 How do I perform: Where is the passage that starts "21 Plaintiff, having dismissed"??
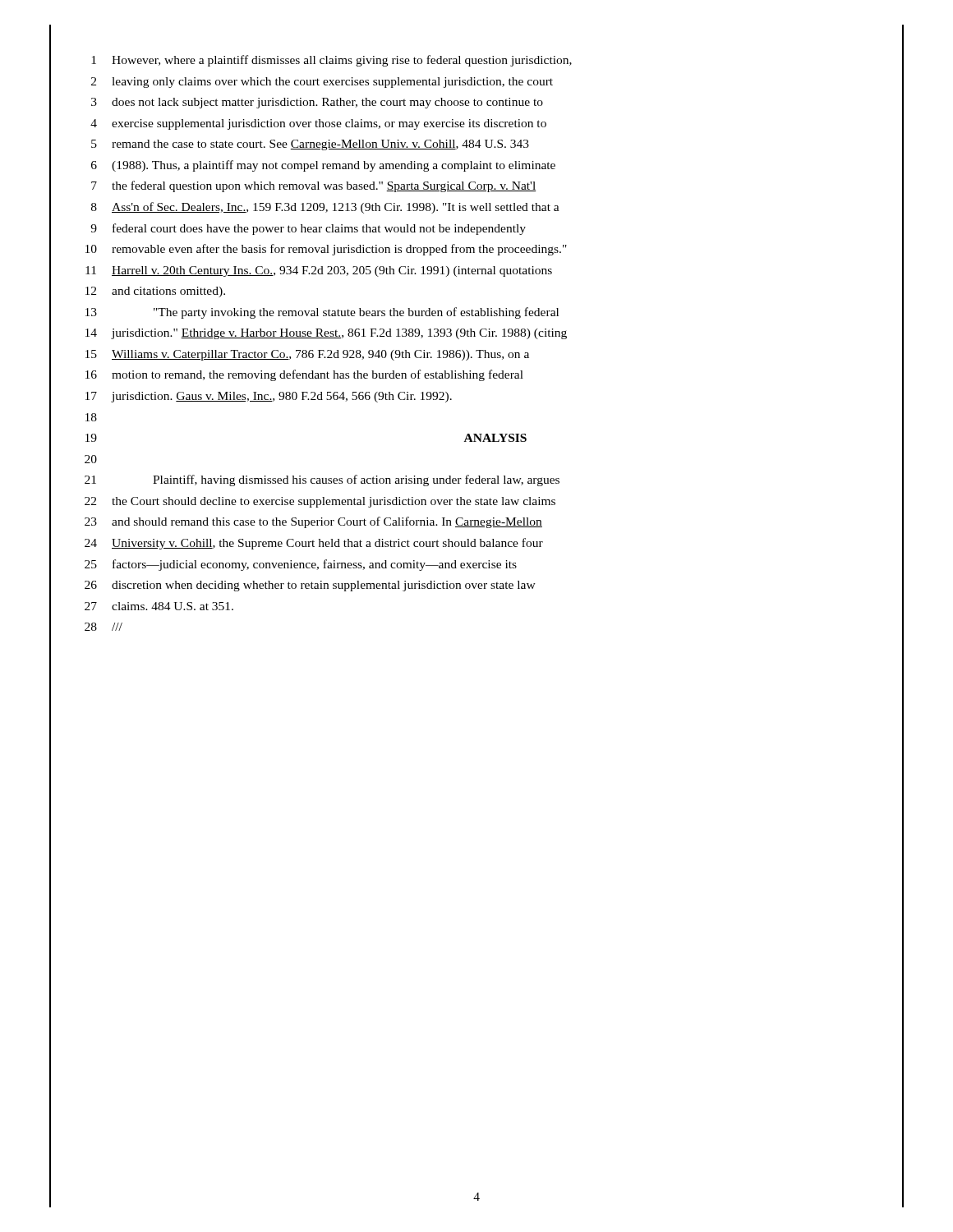(x=472, y=543)
